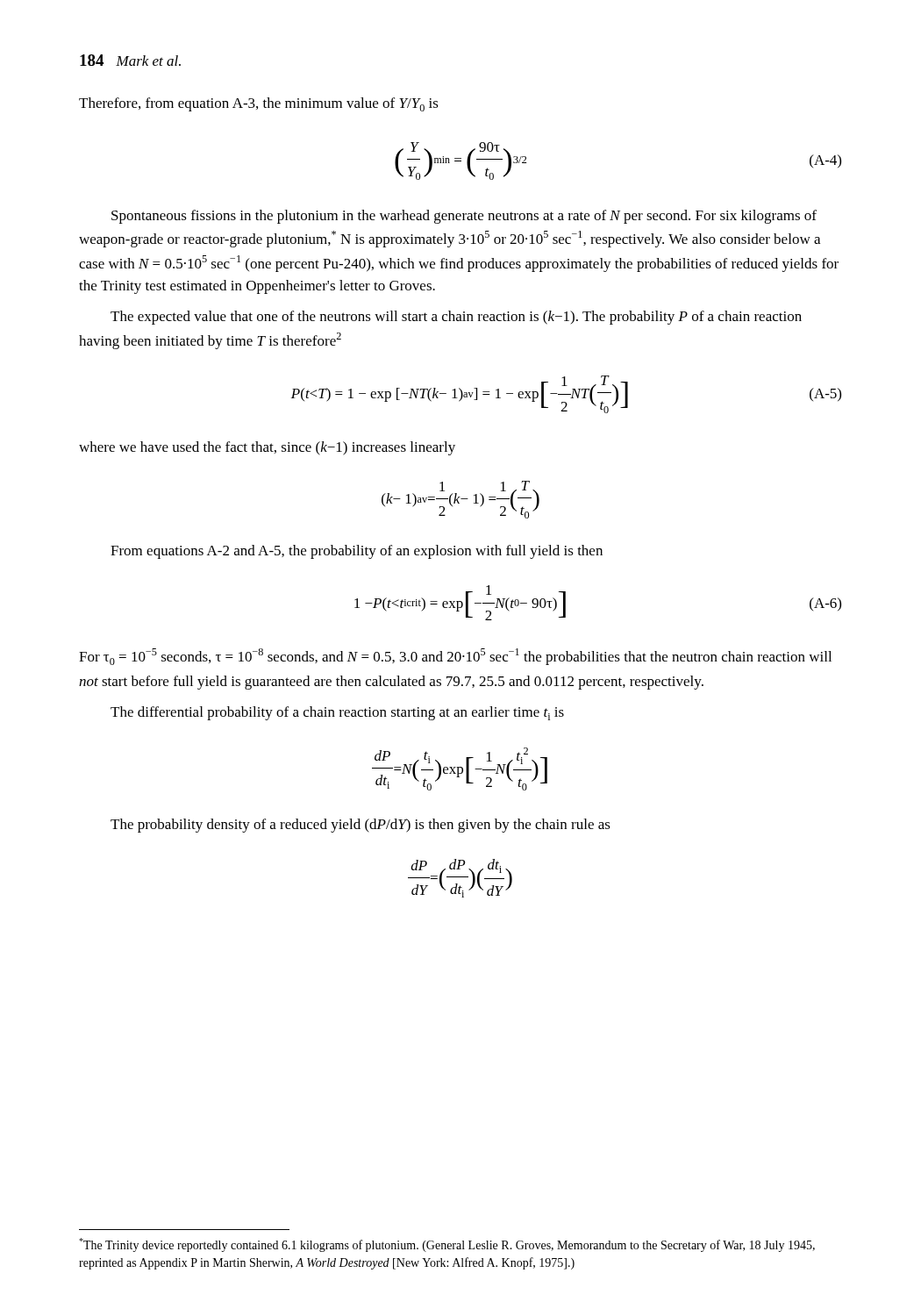921x1316 pixels.
Task: Point to the block starting "1 − P(t <"
Action: point(468,602)
